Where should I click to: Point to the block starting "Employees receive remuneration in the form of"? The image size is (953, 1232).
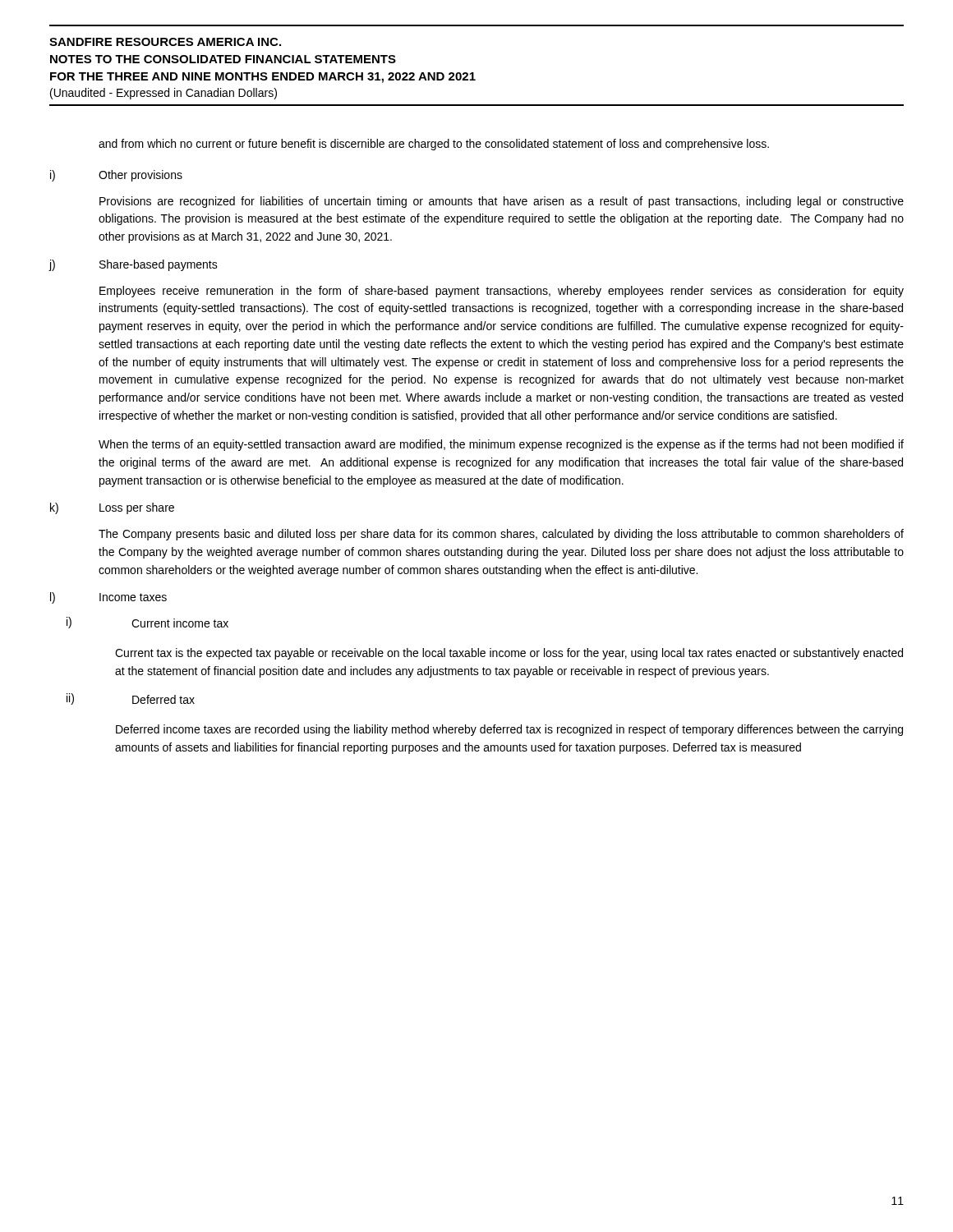(x=501, y=353)
